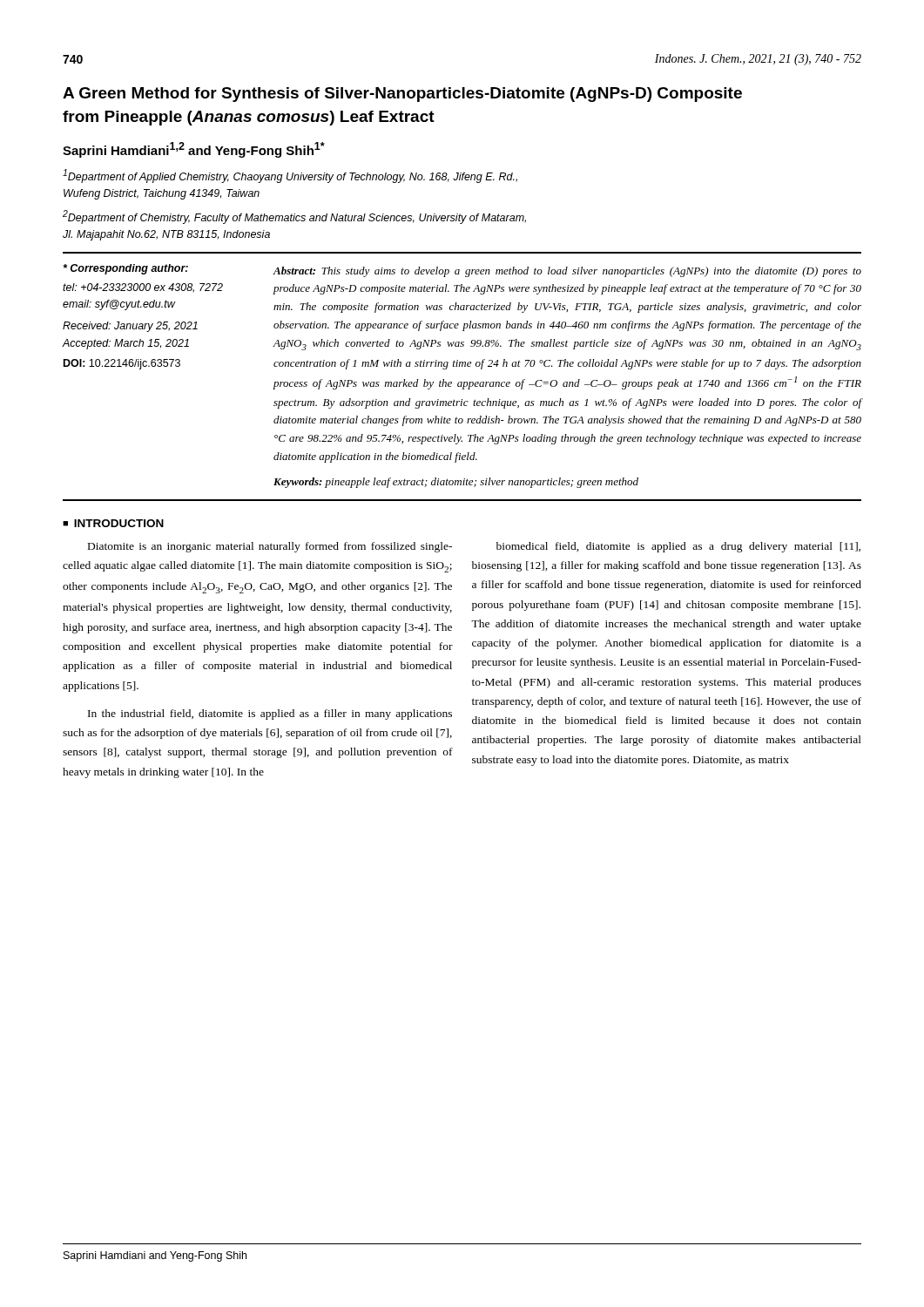Where is the passage that starts "Corresponding author: tel: +04-23323000 ex 4308, 7272 email:"?
This screenshot has width=924, height=1307.
click(159, 316)
